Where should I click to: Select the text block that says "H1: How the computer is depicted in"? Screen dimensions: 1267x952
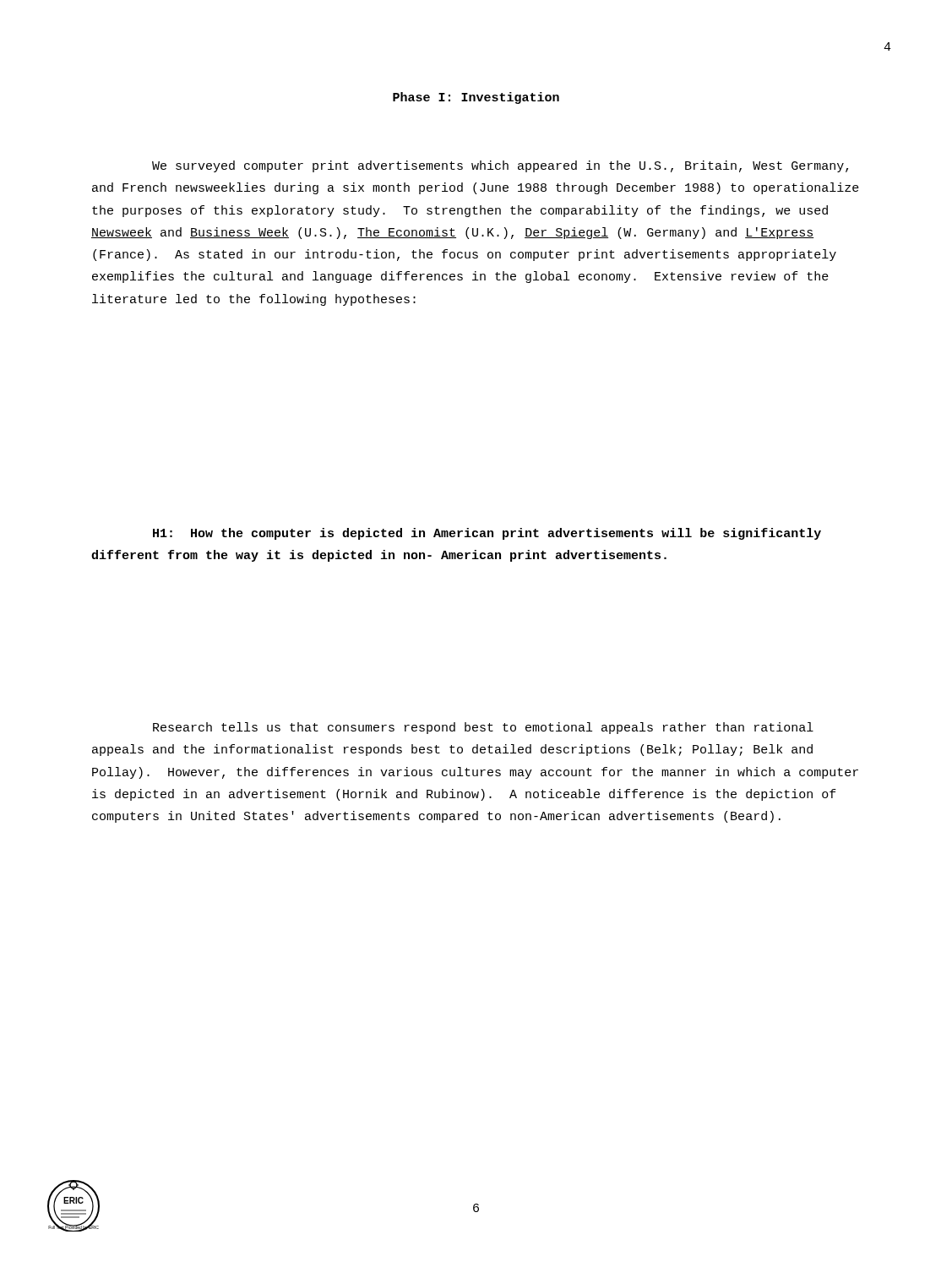[x=456, y=545]
